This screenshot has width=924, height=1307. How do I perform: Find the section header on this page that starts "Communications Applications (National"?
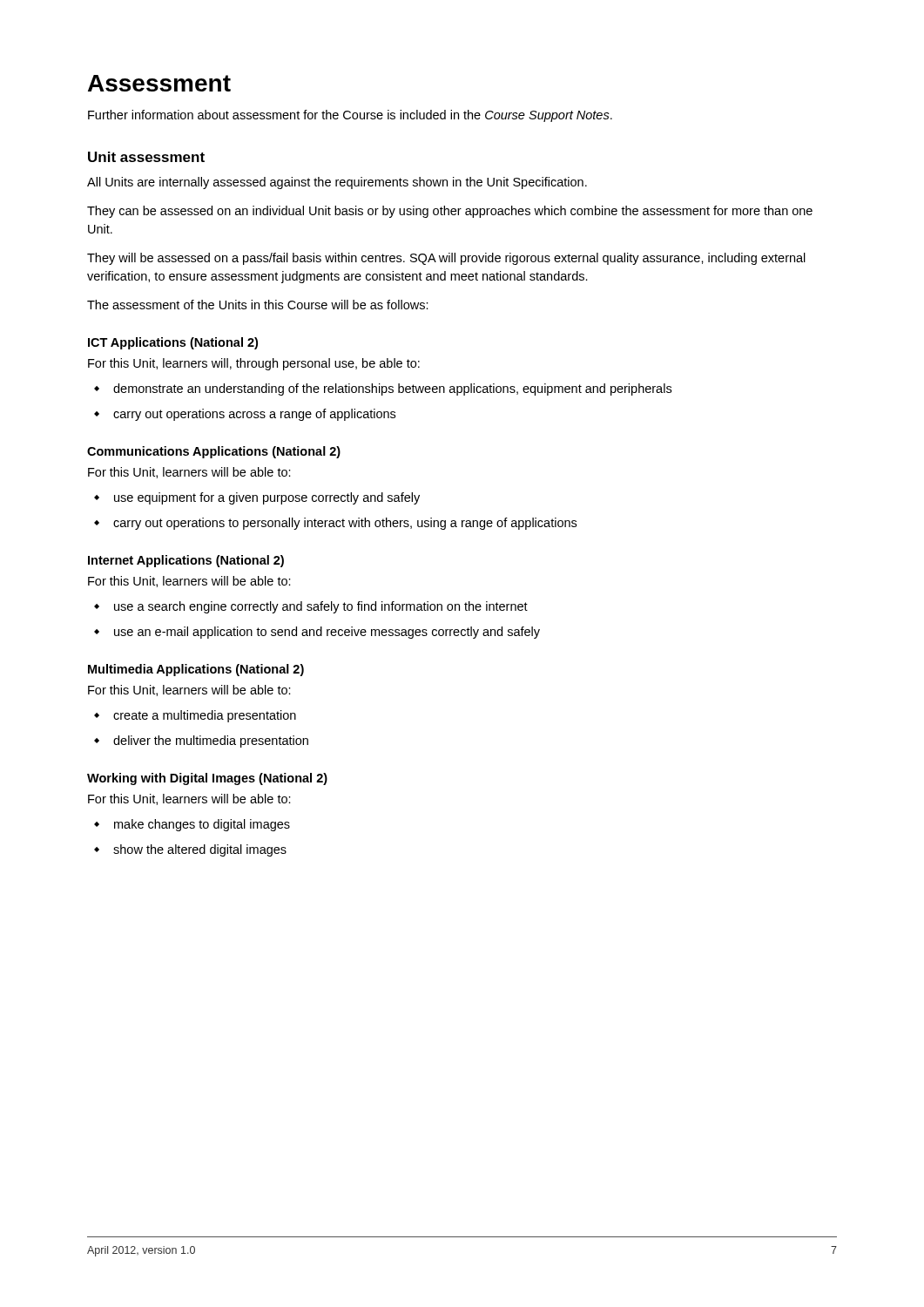pyautogui.click(x=214, y=452)
